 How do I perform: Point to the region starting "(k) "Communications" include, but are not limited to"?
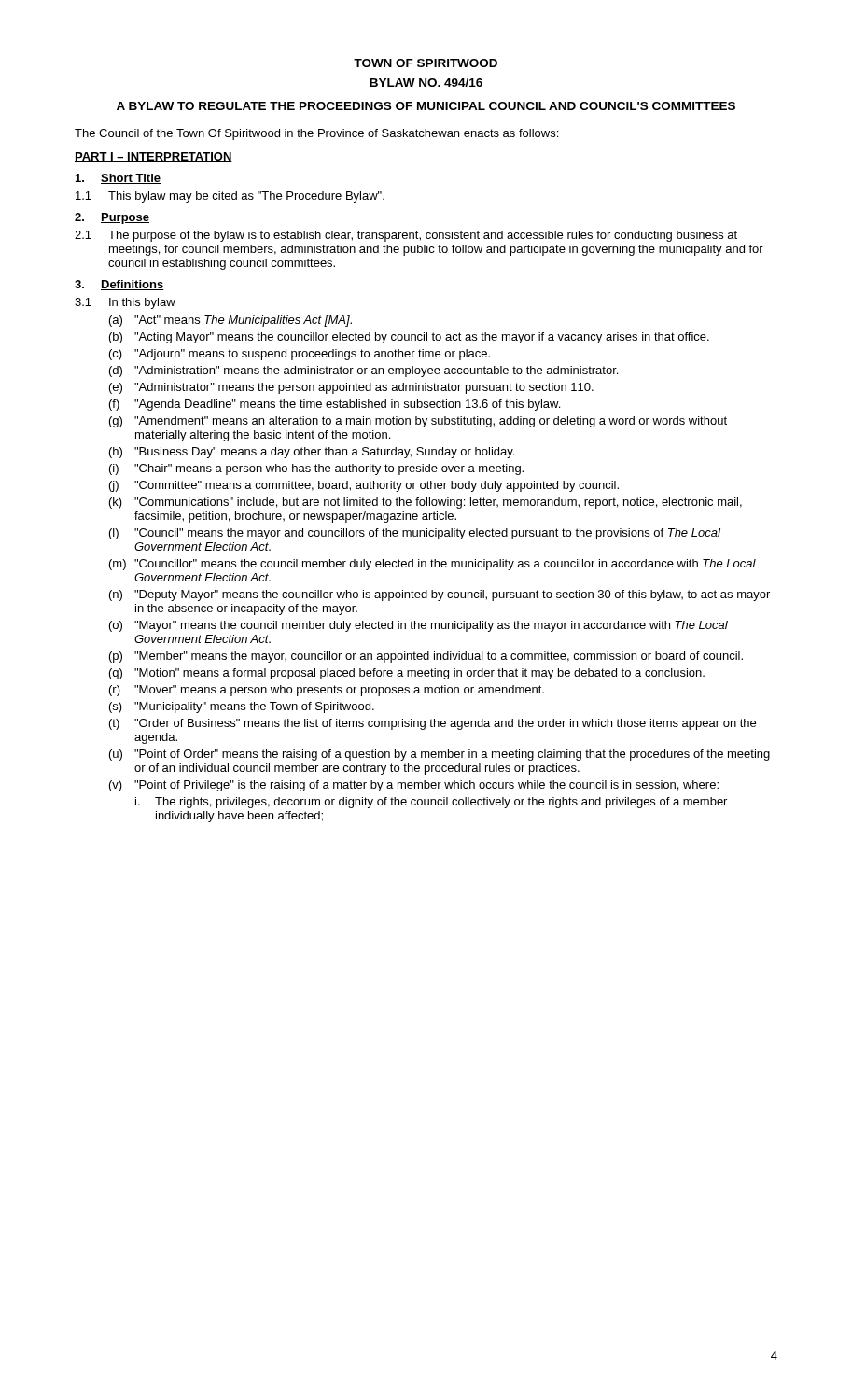[443, 509]
